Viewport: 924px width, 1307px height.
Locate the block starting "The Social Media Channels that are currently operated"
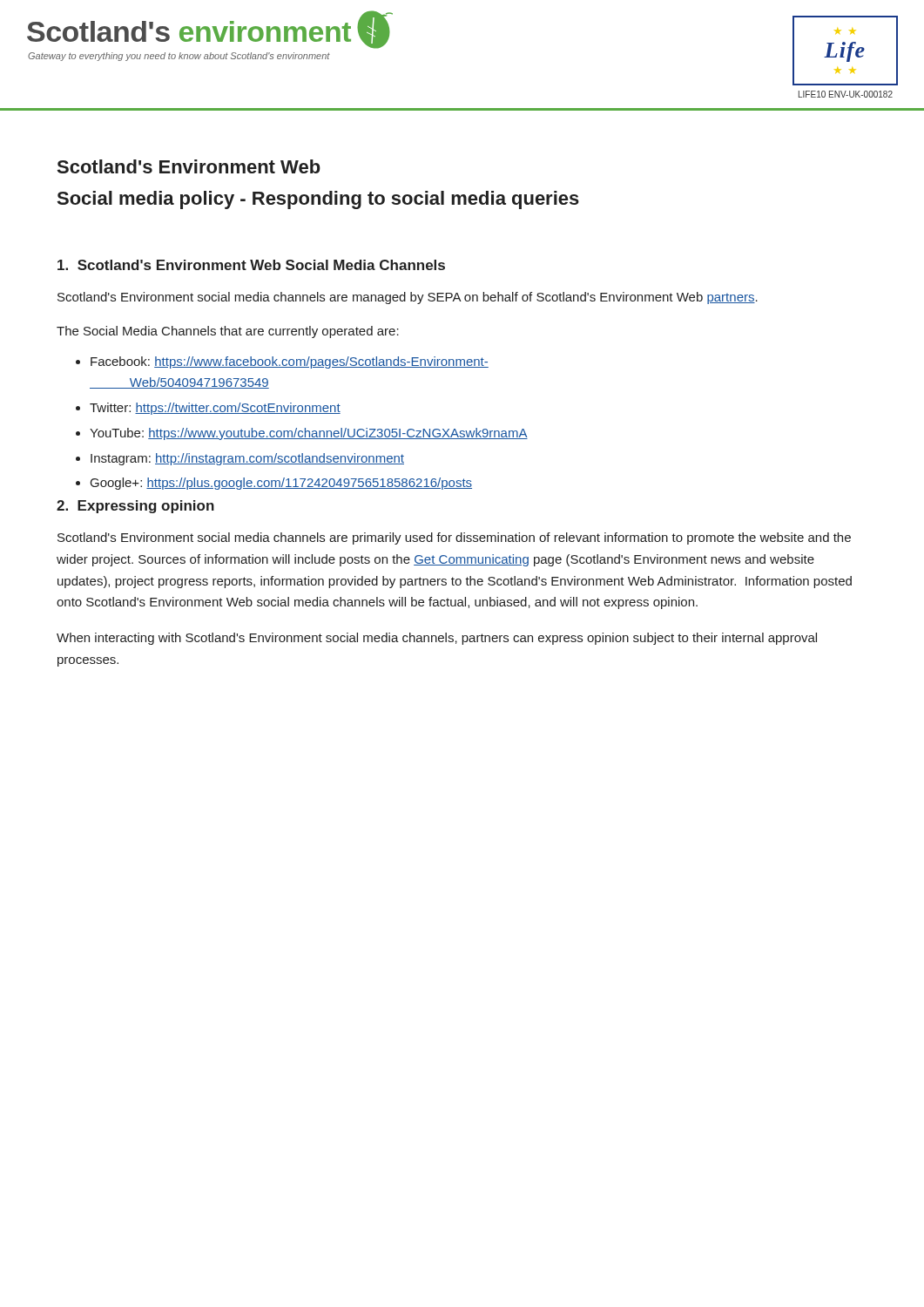pyautogui.click(x=228, y=330)
